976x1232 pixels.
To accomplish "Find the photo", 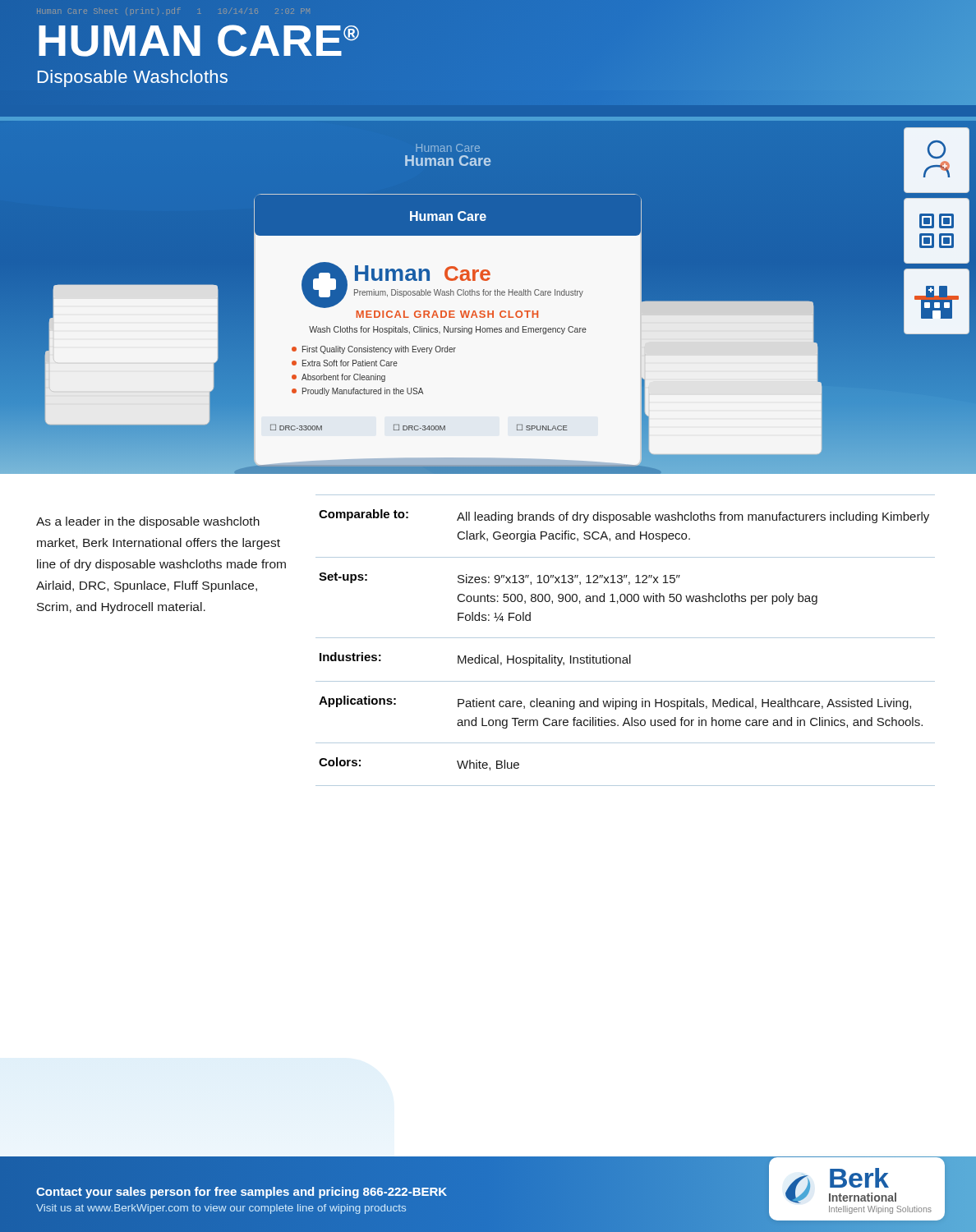I will [488, 297].
